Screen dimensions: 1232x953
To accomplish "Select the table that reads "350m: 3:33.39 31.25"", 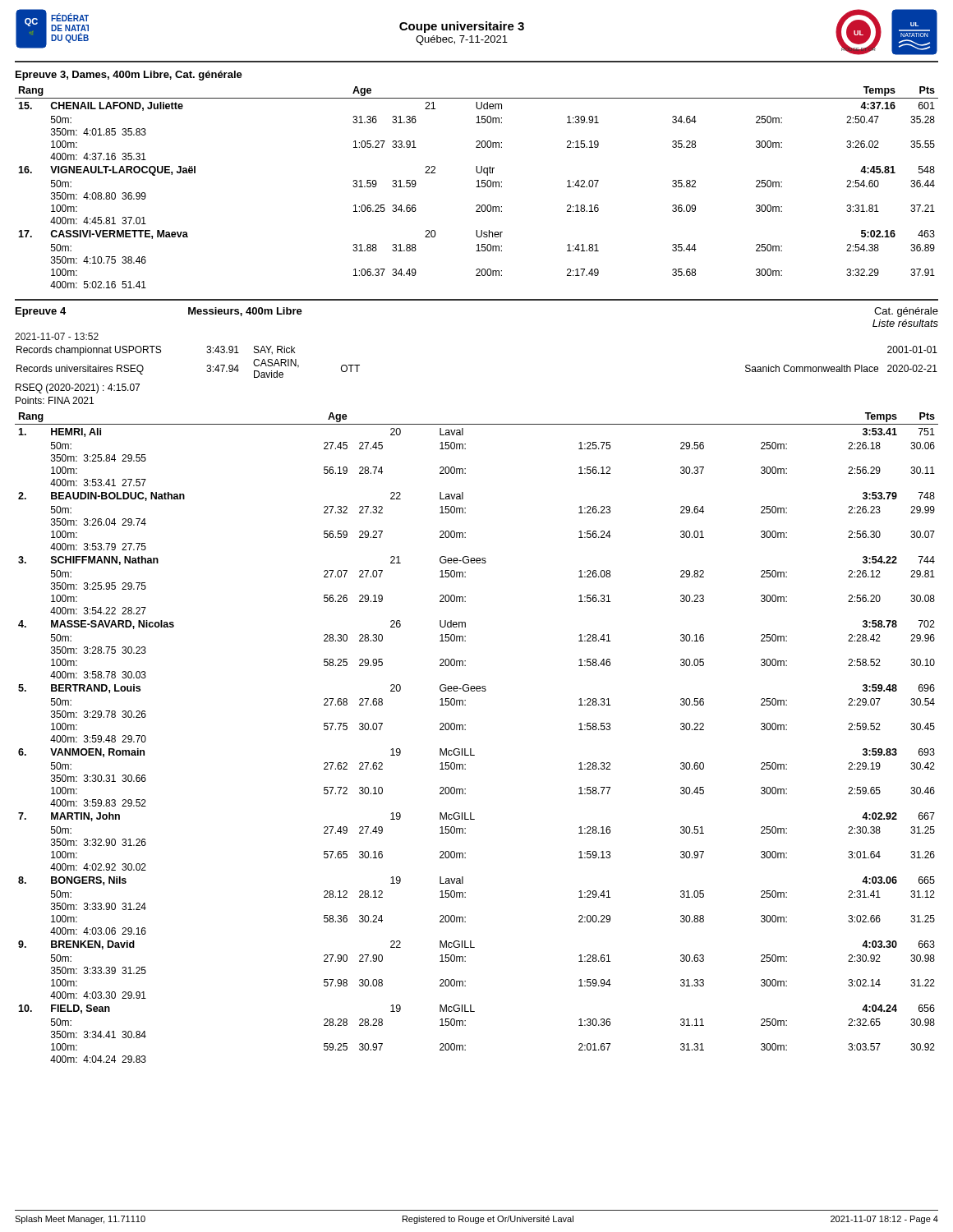I will [476, 737].
